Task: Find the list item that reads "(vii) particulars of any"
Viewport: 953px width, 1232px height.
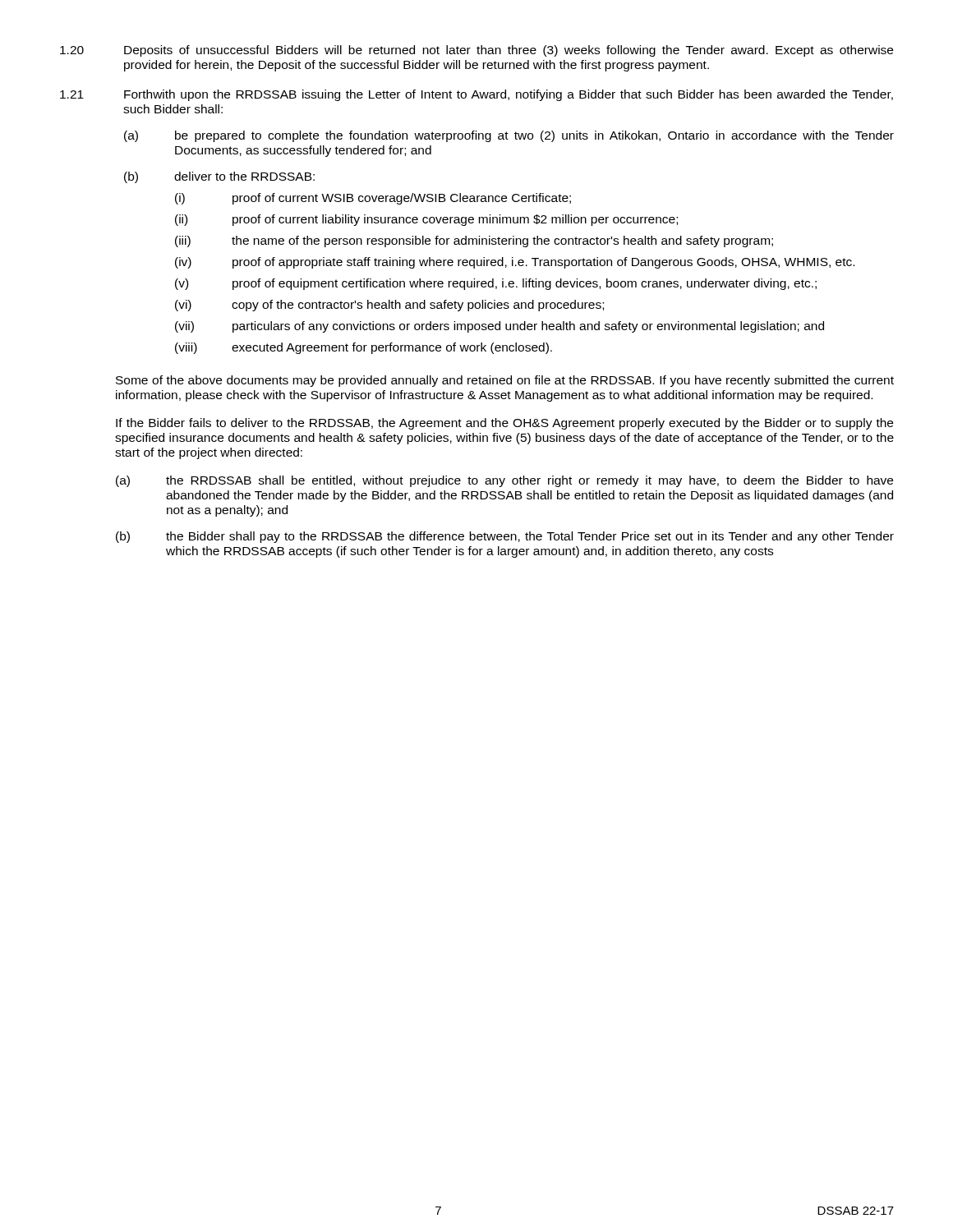Action: point(534,326)
